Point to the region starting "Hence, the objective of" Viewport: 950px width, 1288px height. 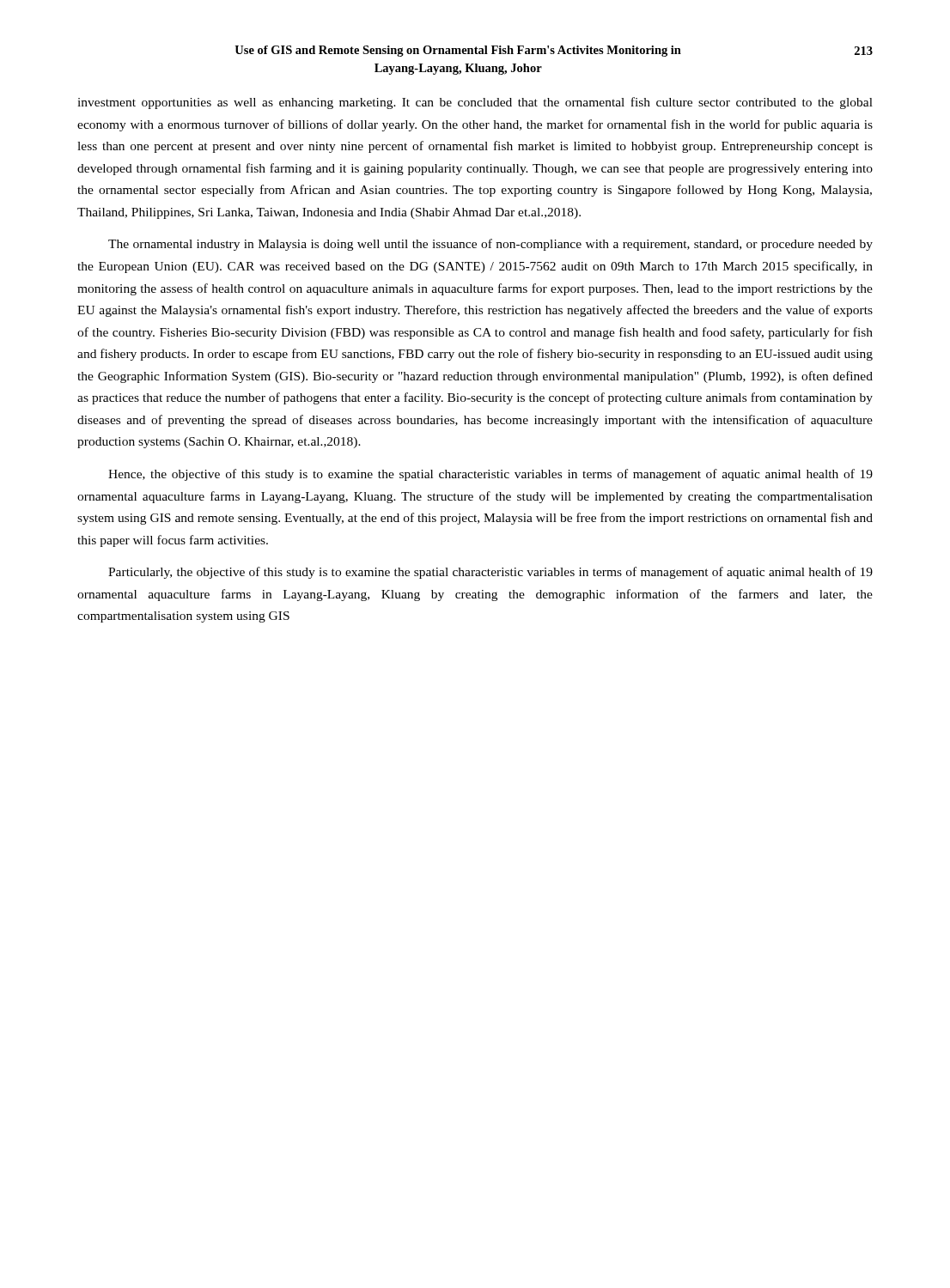[x=475, y=507]
